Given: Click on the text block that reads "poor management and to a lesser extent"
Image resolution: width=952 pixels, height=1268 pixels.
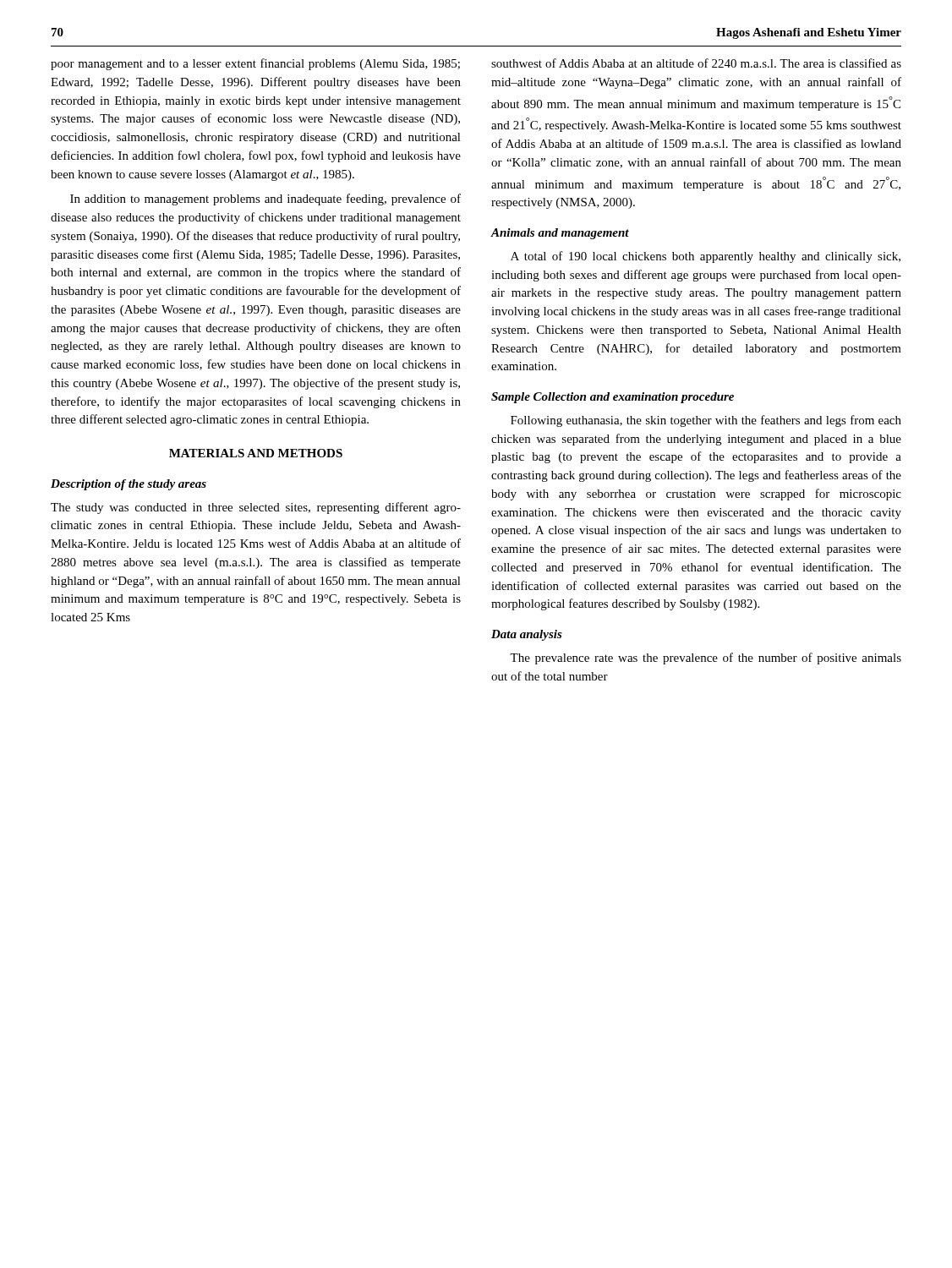Looking at the screenshot, I should tap(256, 119).
